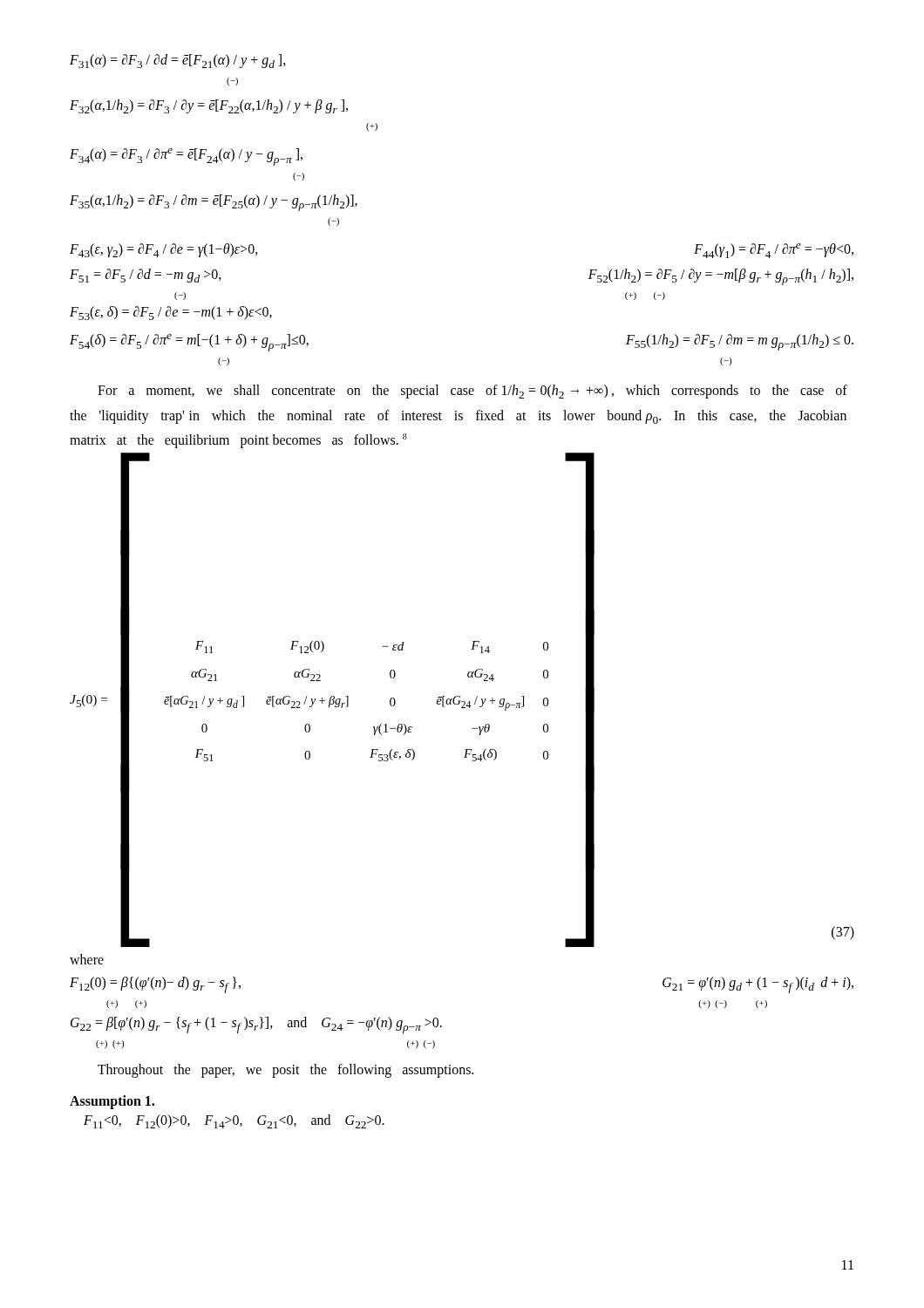
Task: Point to the passage starting "Assumption 1."
Action: [x=112, y=1101]
